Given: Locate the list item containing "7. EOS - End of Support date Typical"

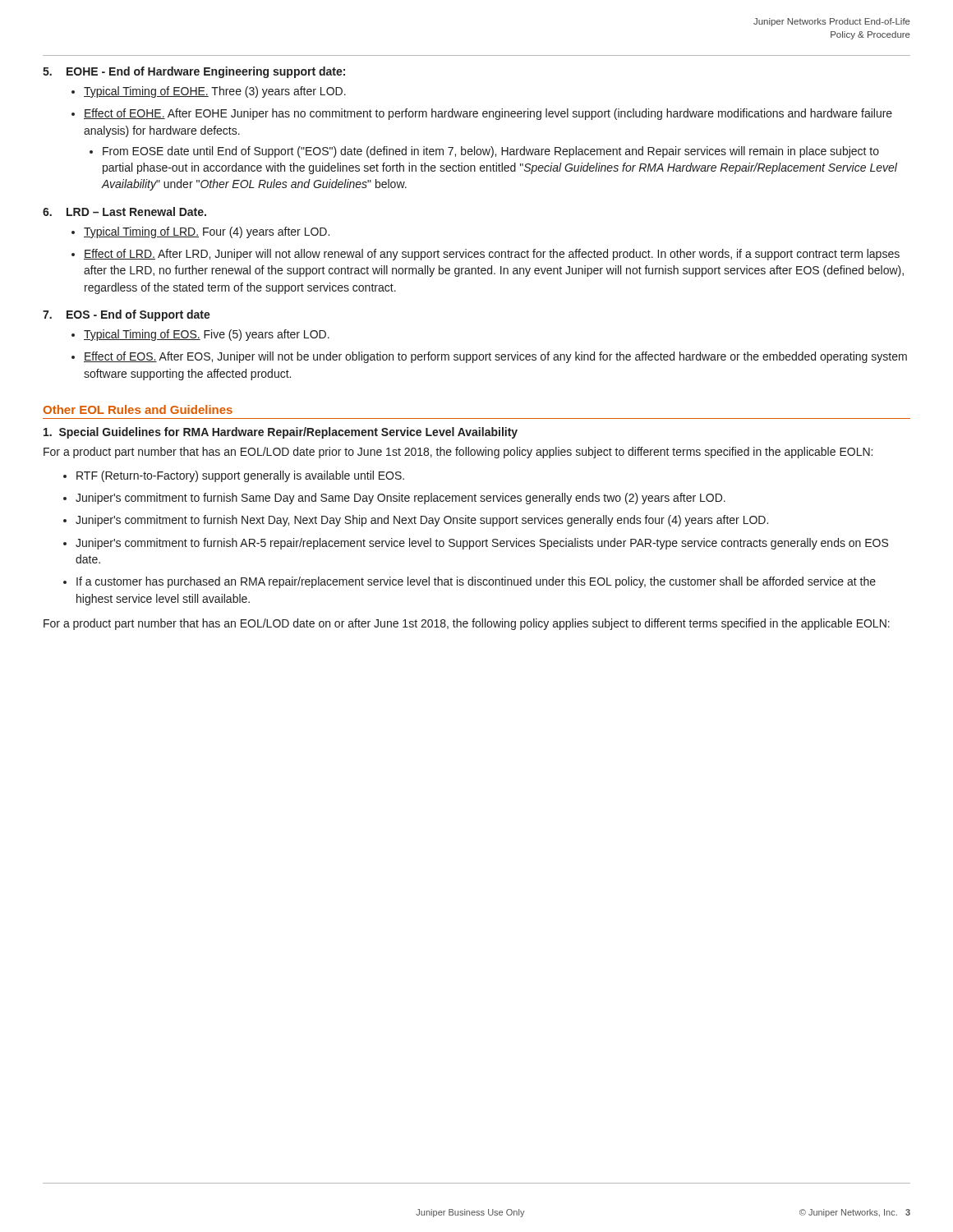Looking at the screenshot, I should pyautogui.click(x=476, y=348).
